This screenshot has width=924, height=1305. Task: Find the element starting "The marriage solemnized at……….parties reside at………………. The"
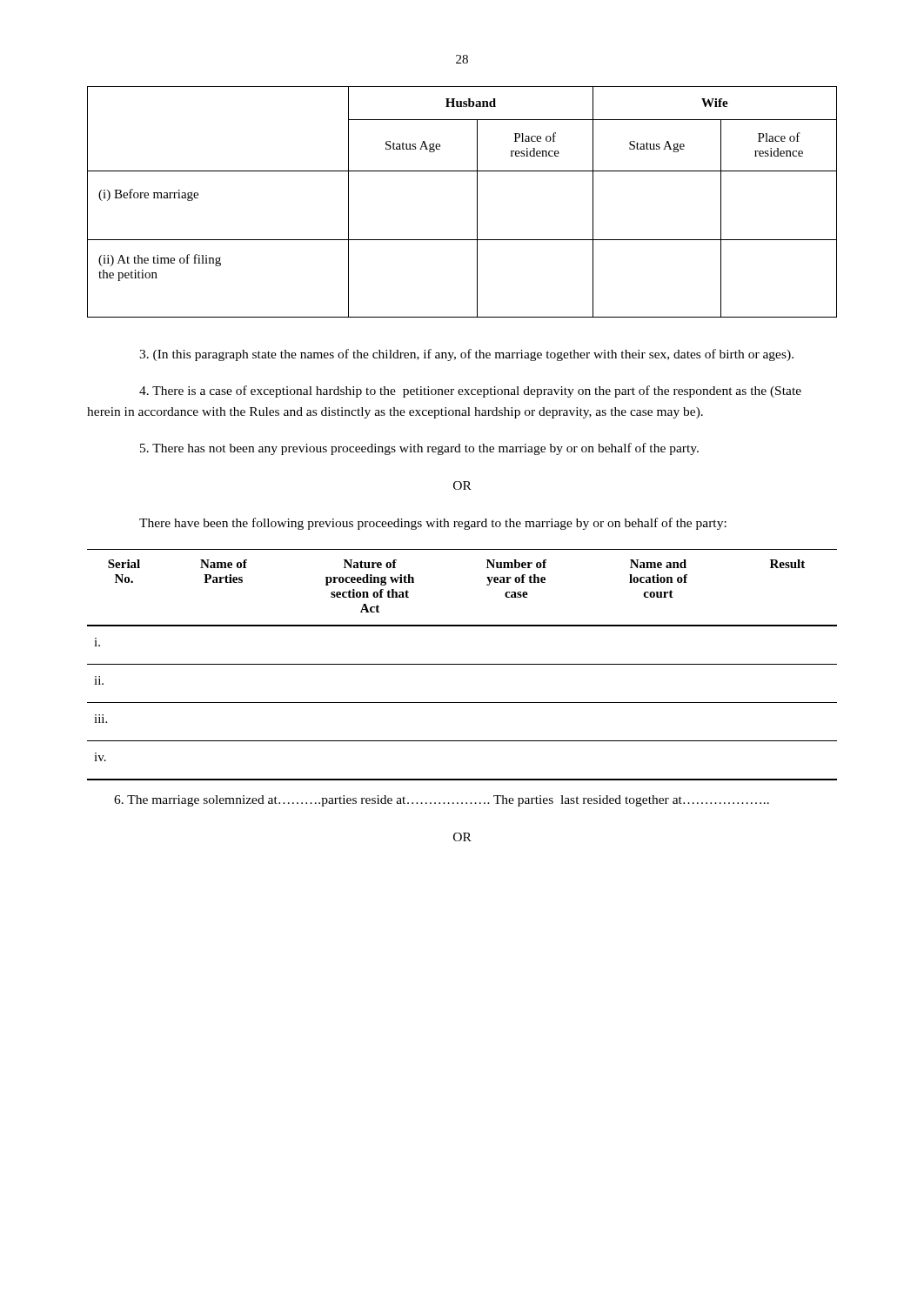pos(428,799)
